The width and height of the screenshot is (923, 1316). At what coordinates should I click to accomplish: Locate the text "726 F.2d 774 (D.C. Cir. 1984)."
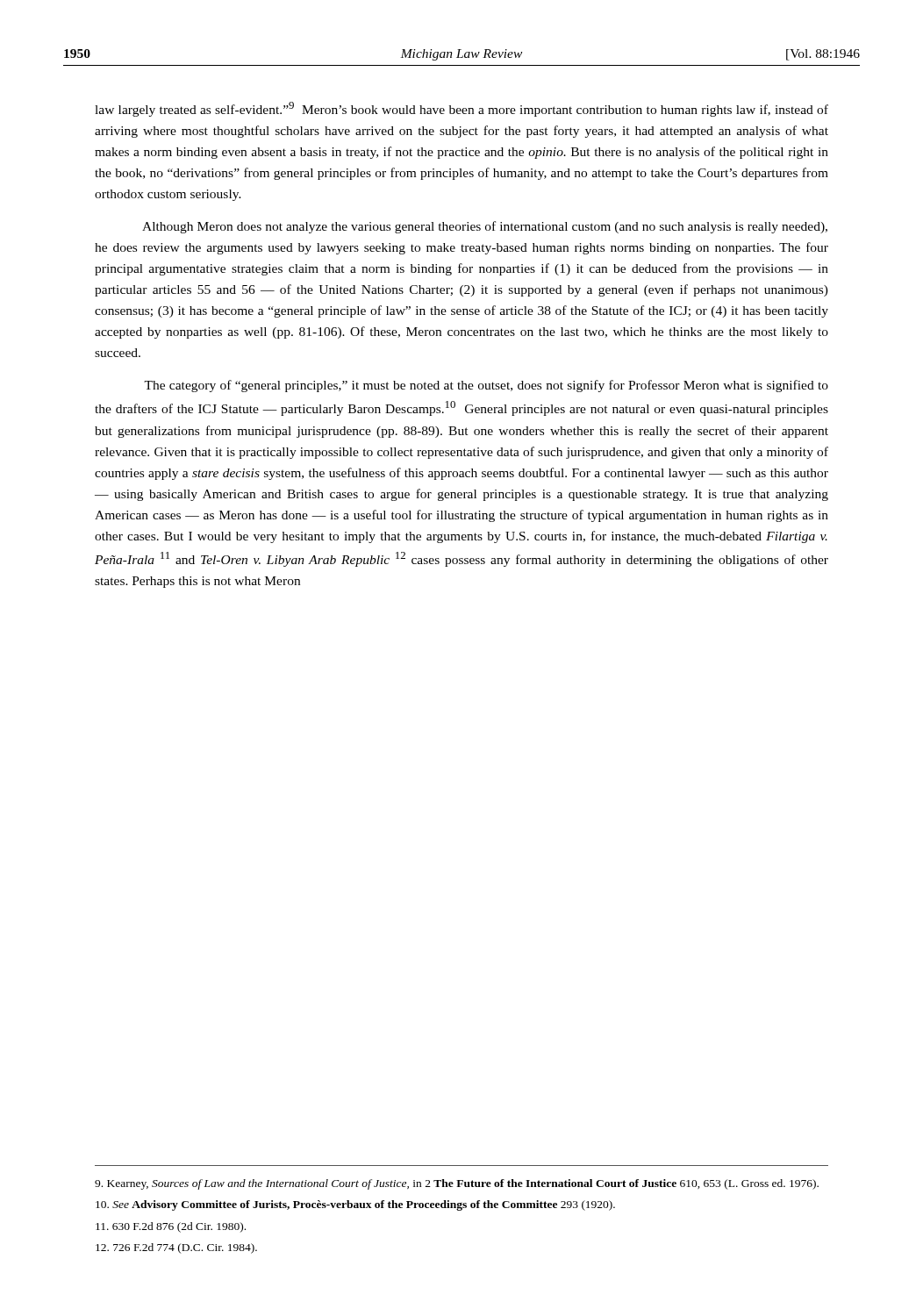(x=176, y=1248)
